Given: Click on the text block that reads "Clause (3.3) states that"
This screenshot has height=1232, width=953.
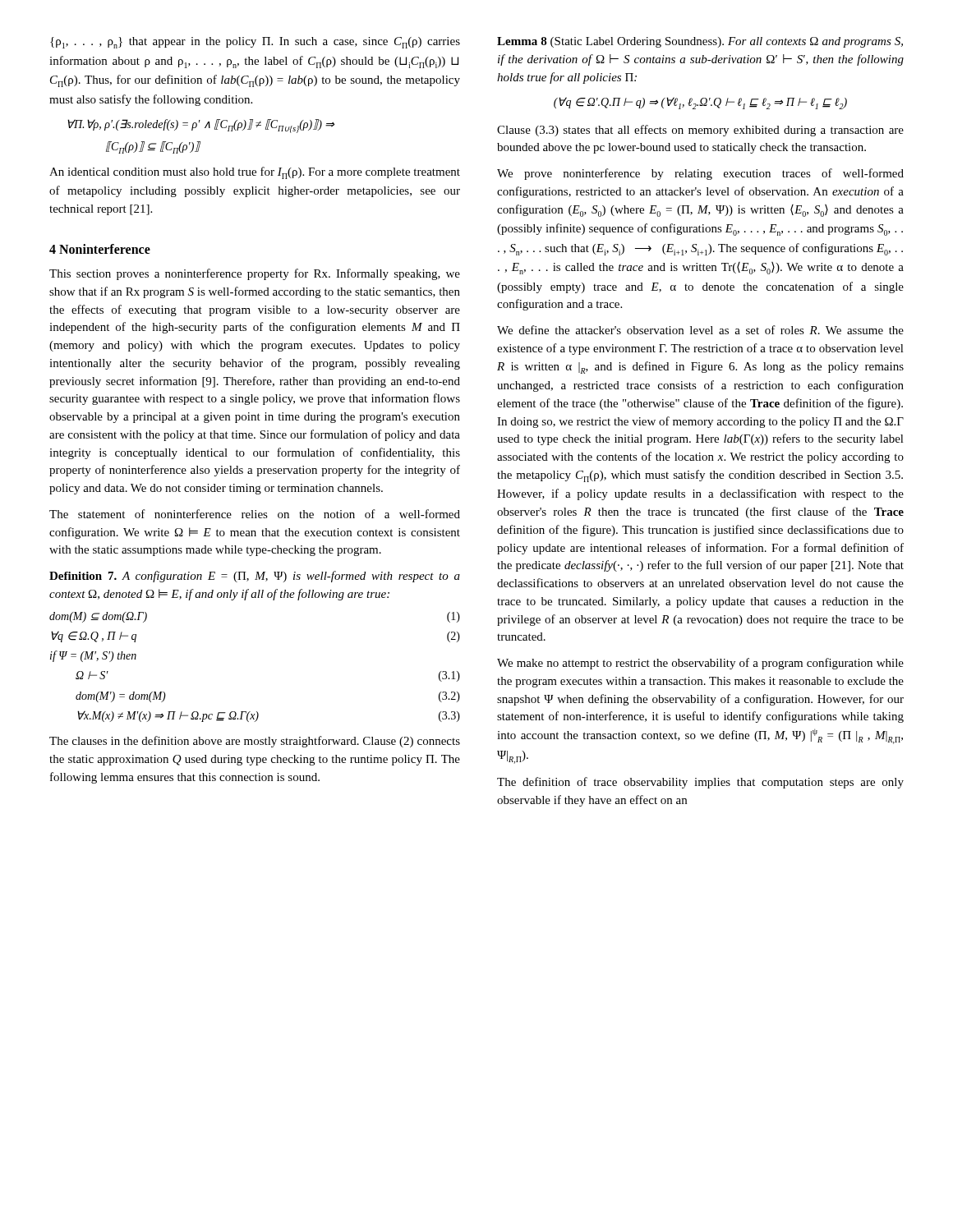Looking at the screenshot, I should point(700,139).
